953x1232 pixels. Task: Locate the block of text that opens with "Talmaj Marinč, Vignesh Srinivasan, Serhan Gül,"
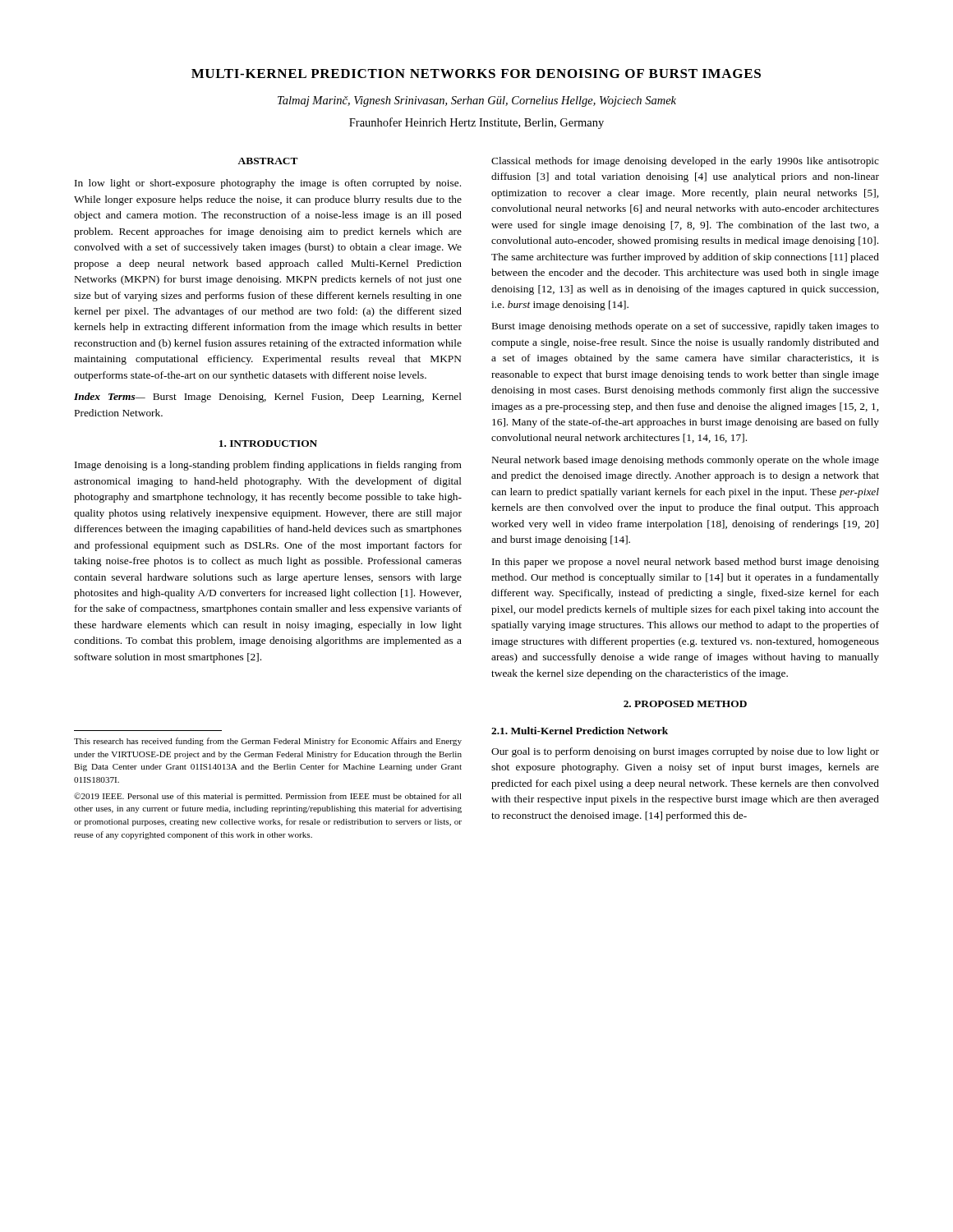point(476,100)
